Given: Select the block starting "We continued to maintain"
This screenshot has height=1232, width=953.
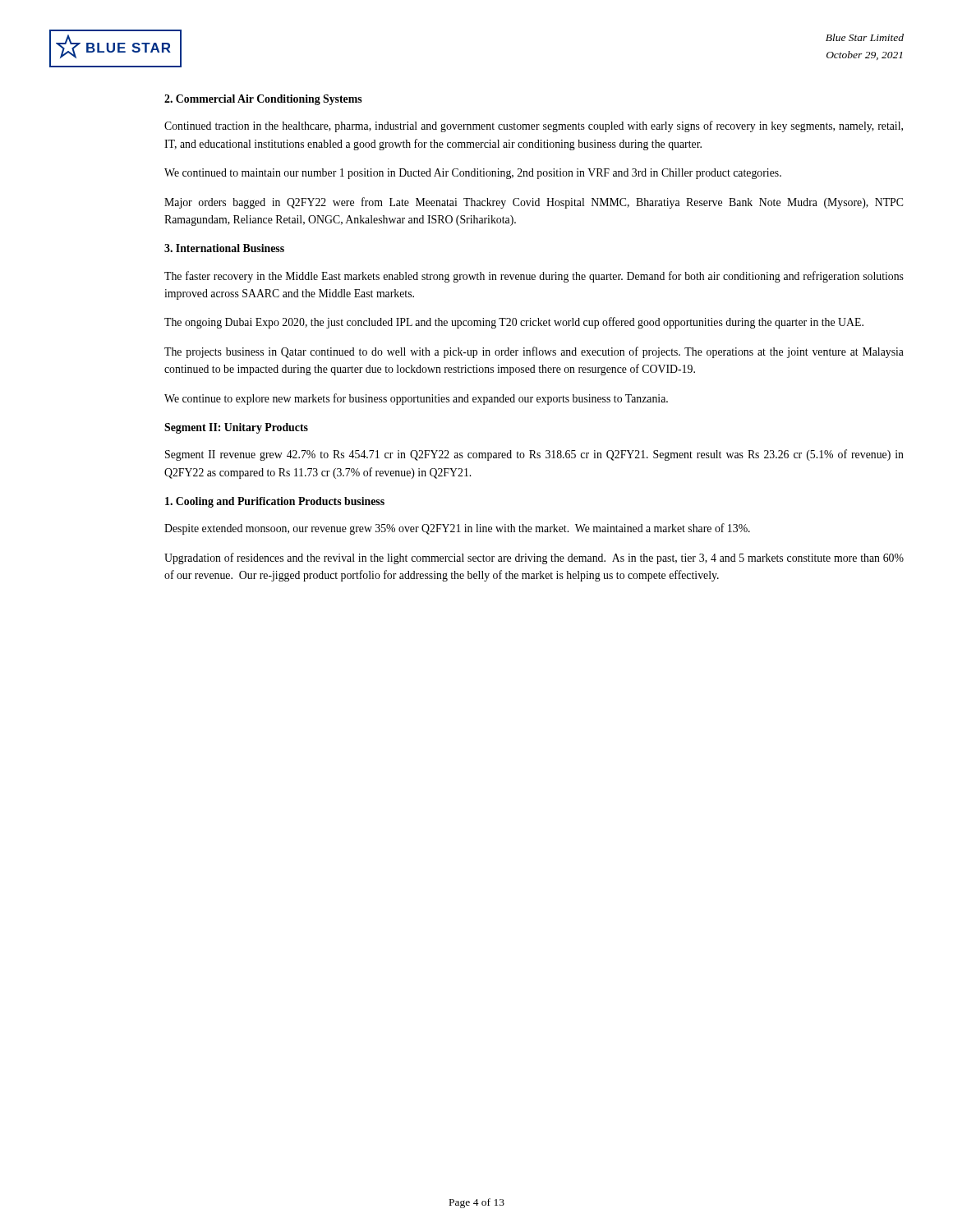Looking at the screenshot, I should click(473, 173).
